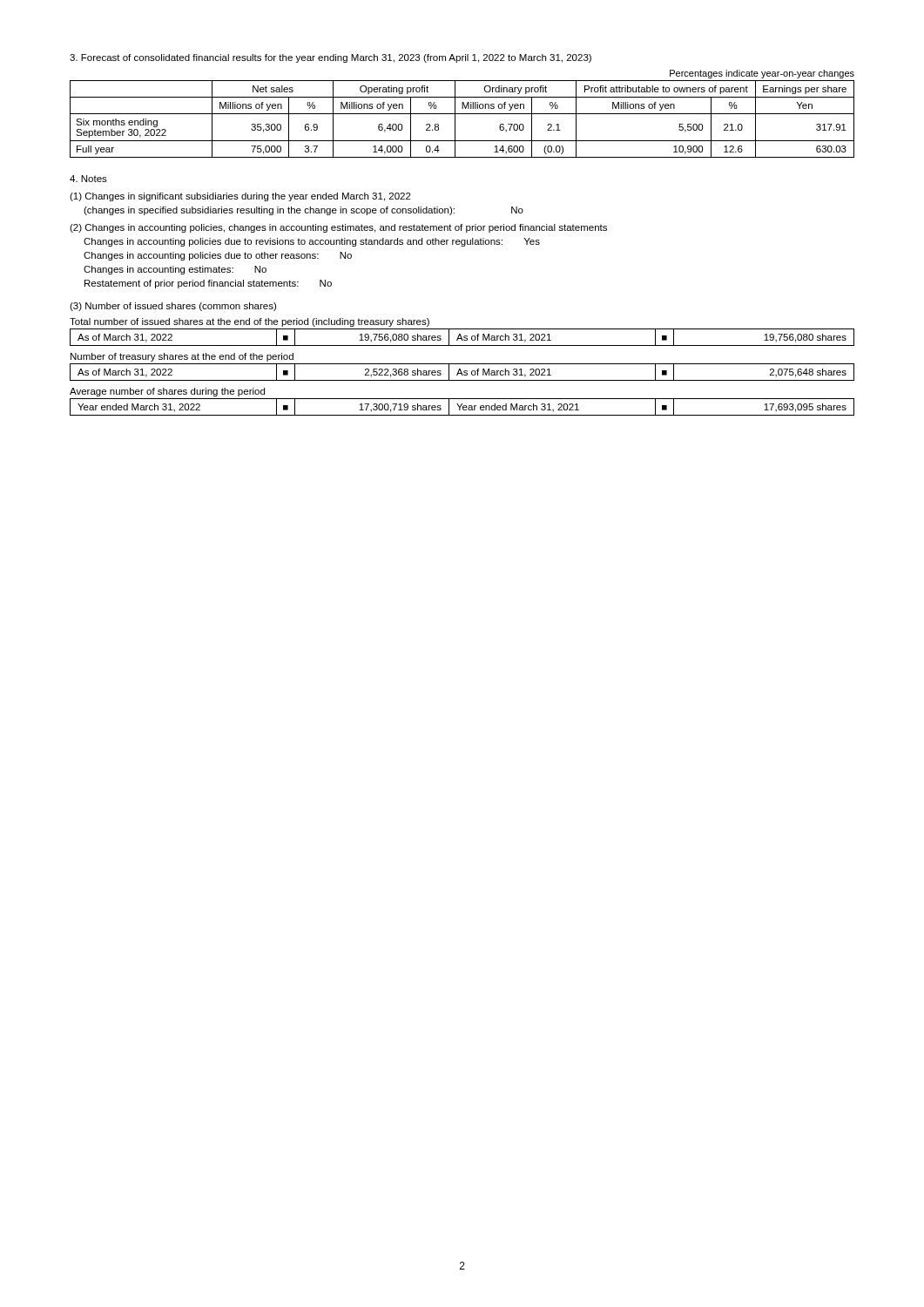Point to the block beginning "Total number of issued shares at"
924x1307 pixels.
tap(250, 322)
